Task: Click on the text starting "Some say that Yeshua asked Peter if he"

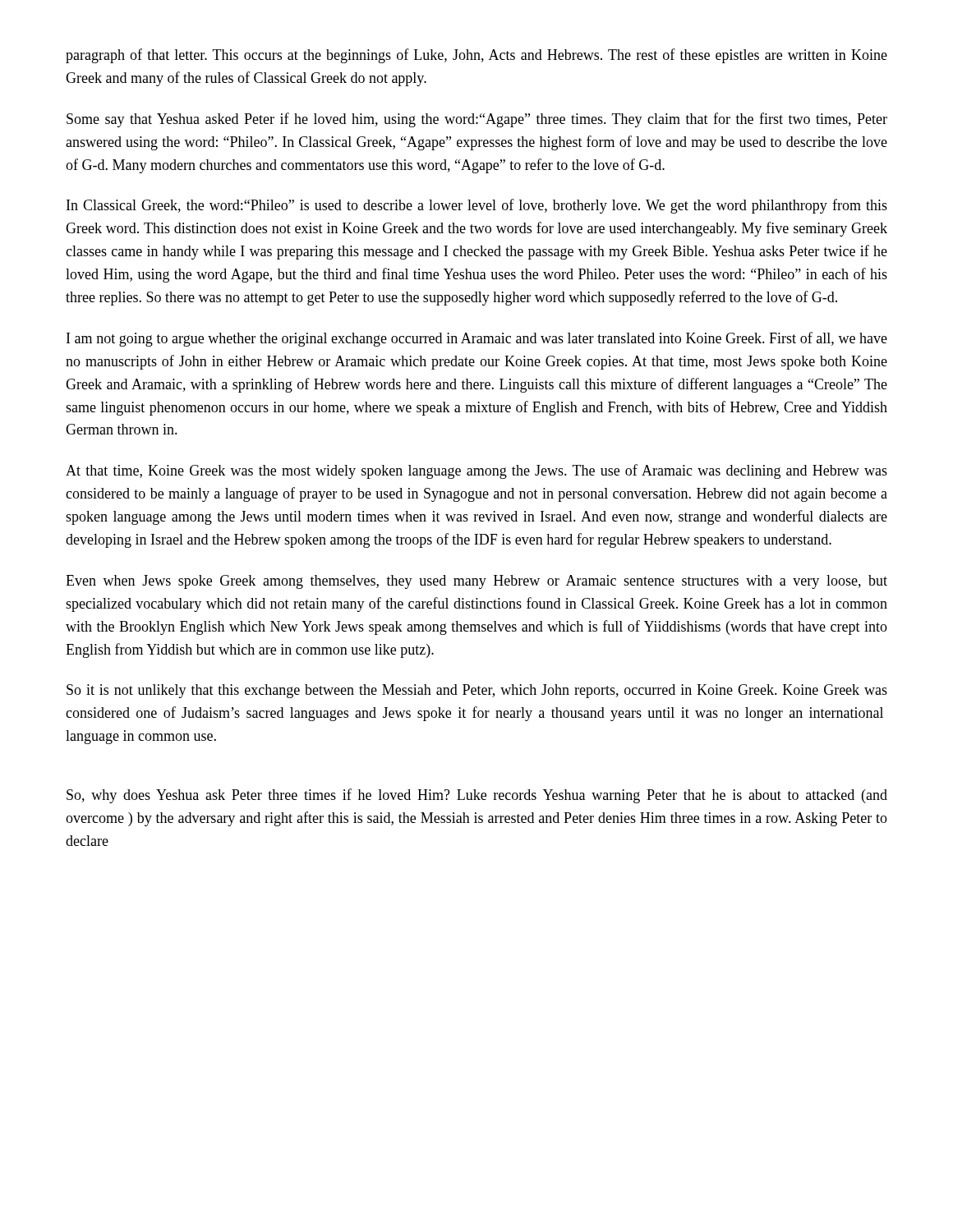Action: click(476, 142)
